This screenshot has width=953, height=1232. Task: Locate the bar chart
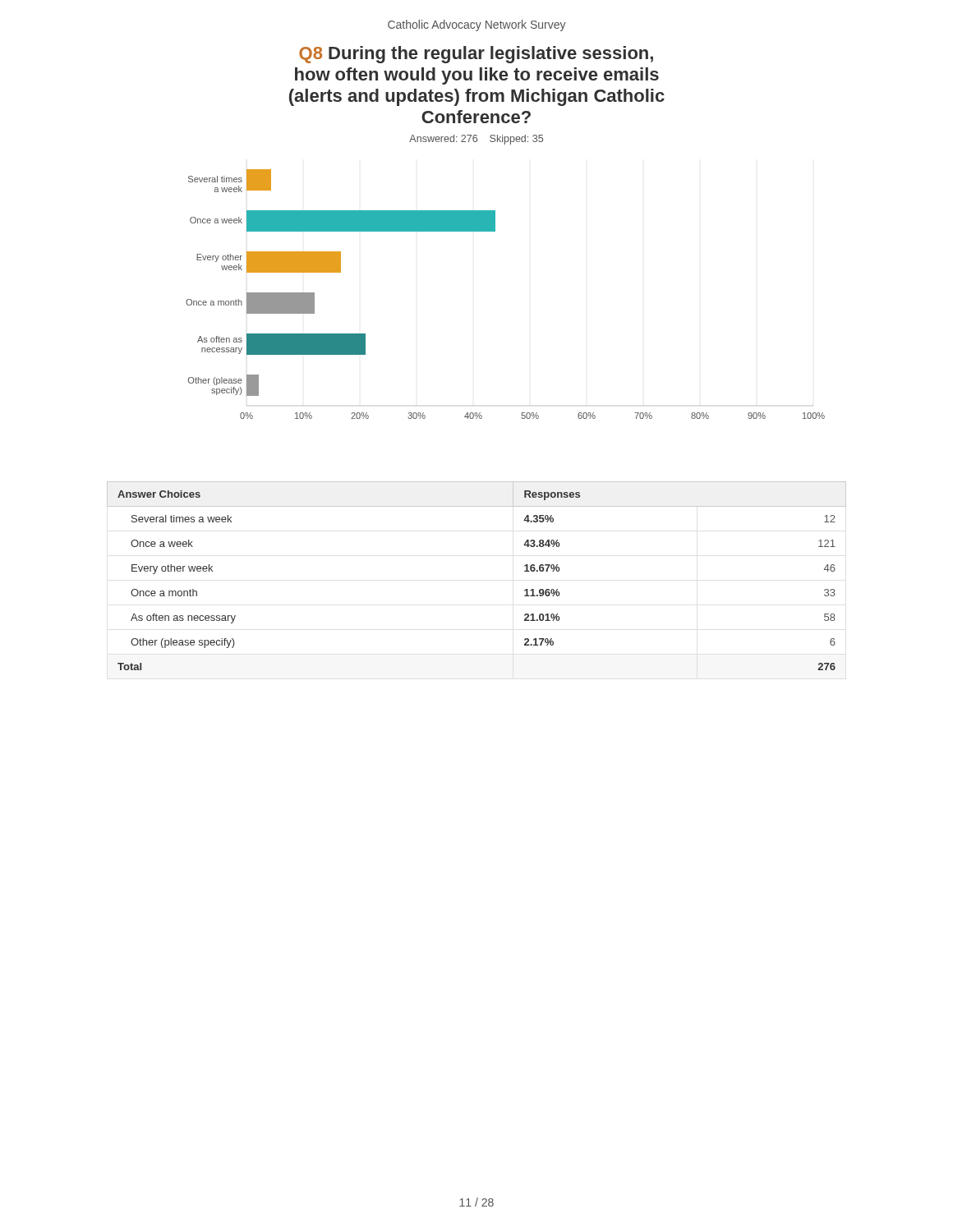(x=476, y=299)
